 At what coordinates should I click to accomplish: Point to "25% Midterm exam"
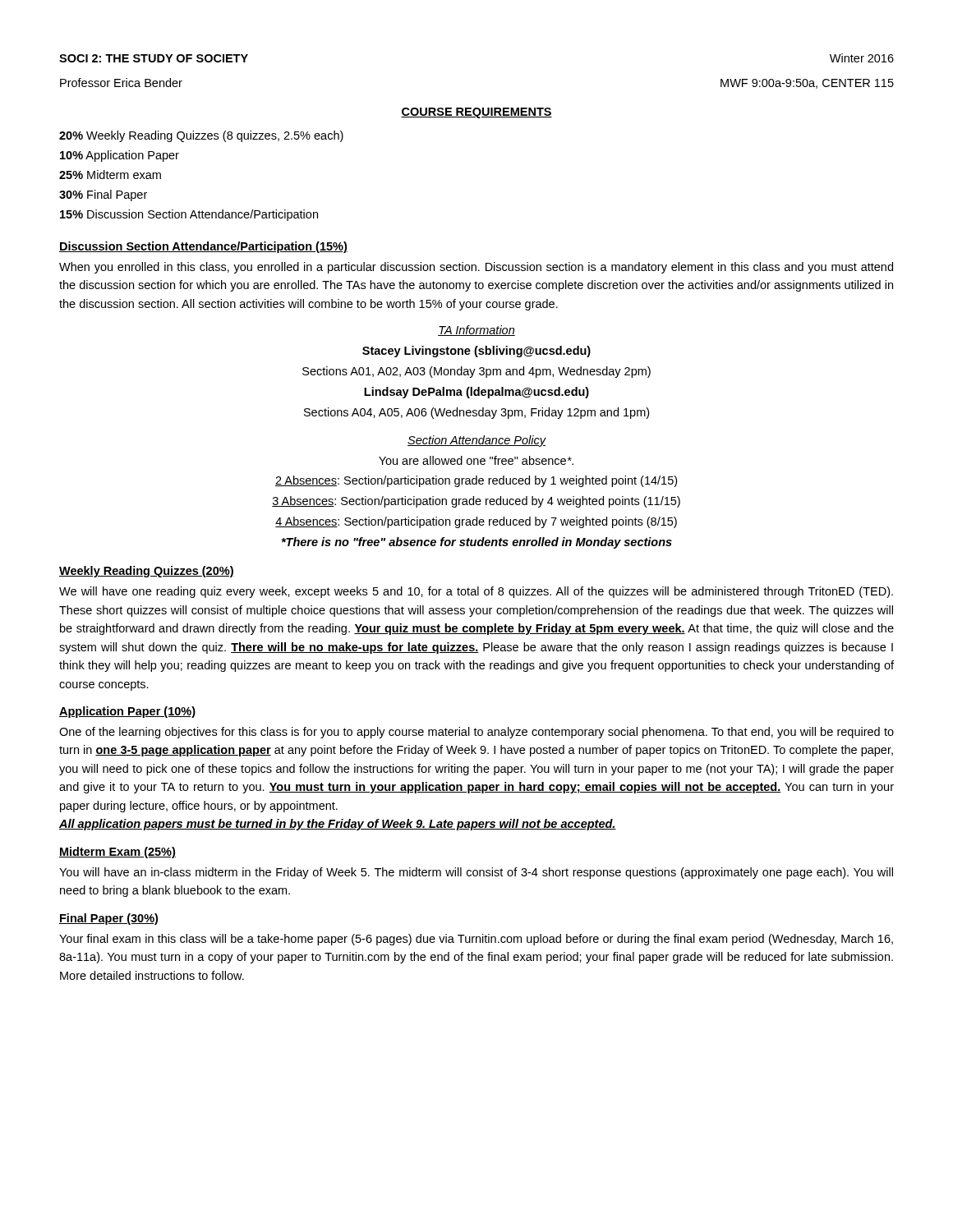point(111,175)
